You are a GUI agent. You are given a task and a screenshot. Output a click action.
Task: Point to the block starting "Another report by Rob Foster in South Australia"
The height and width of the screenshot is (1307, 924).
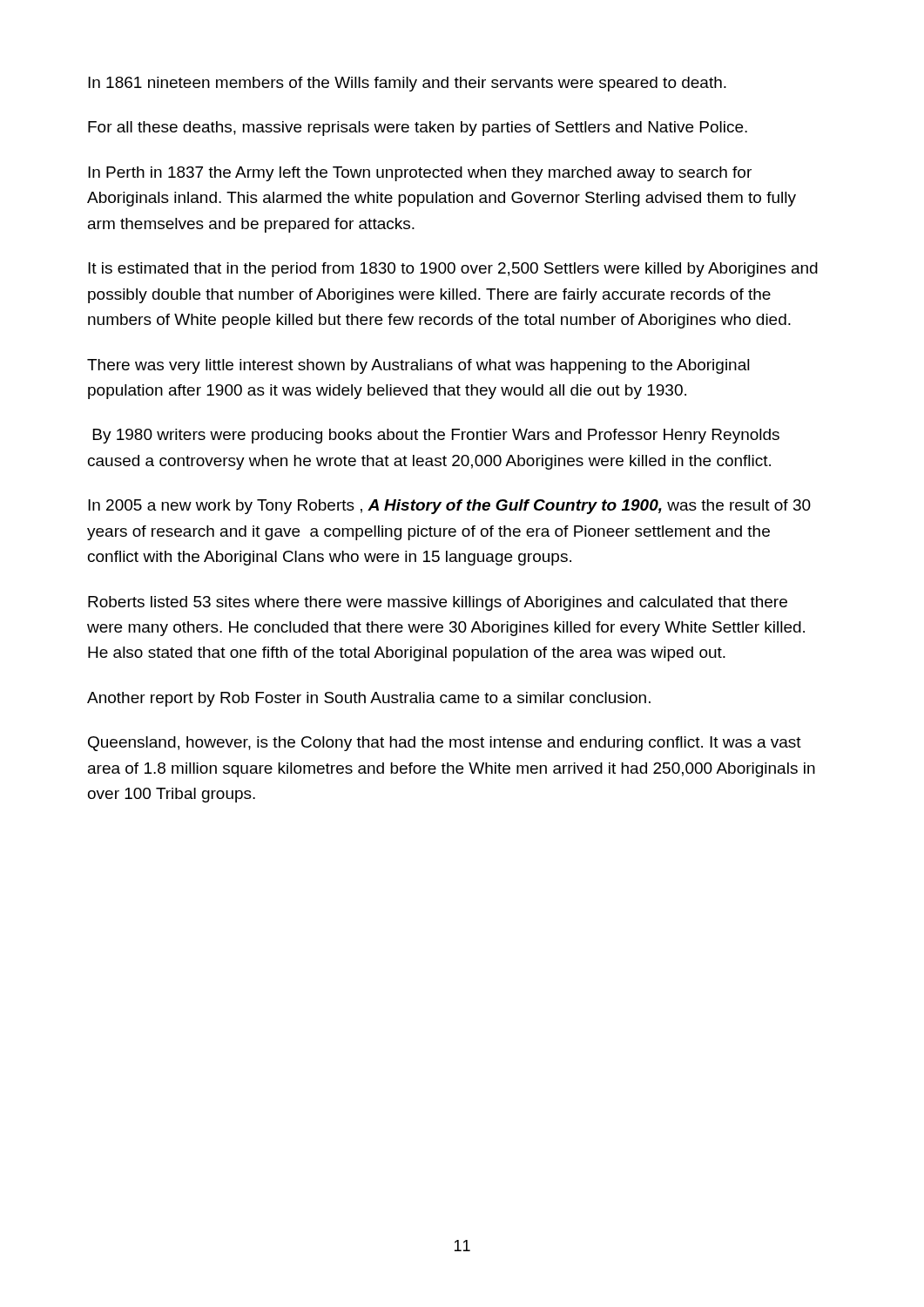369,697
